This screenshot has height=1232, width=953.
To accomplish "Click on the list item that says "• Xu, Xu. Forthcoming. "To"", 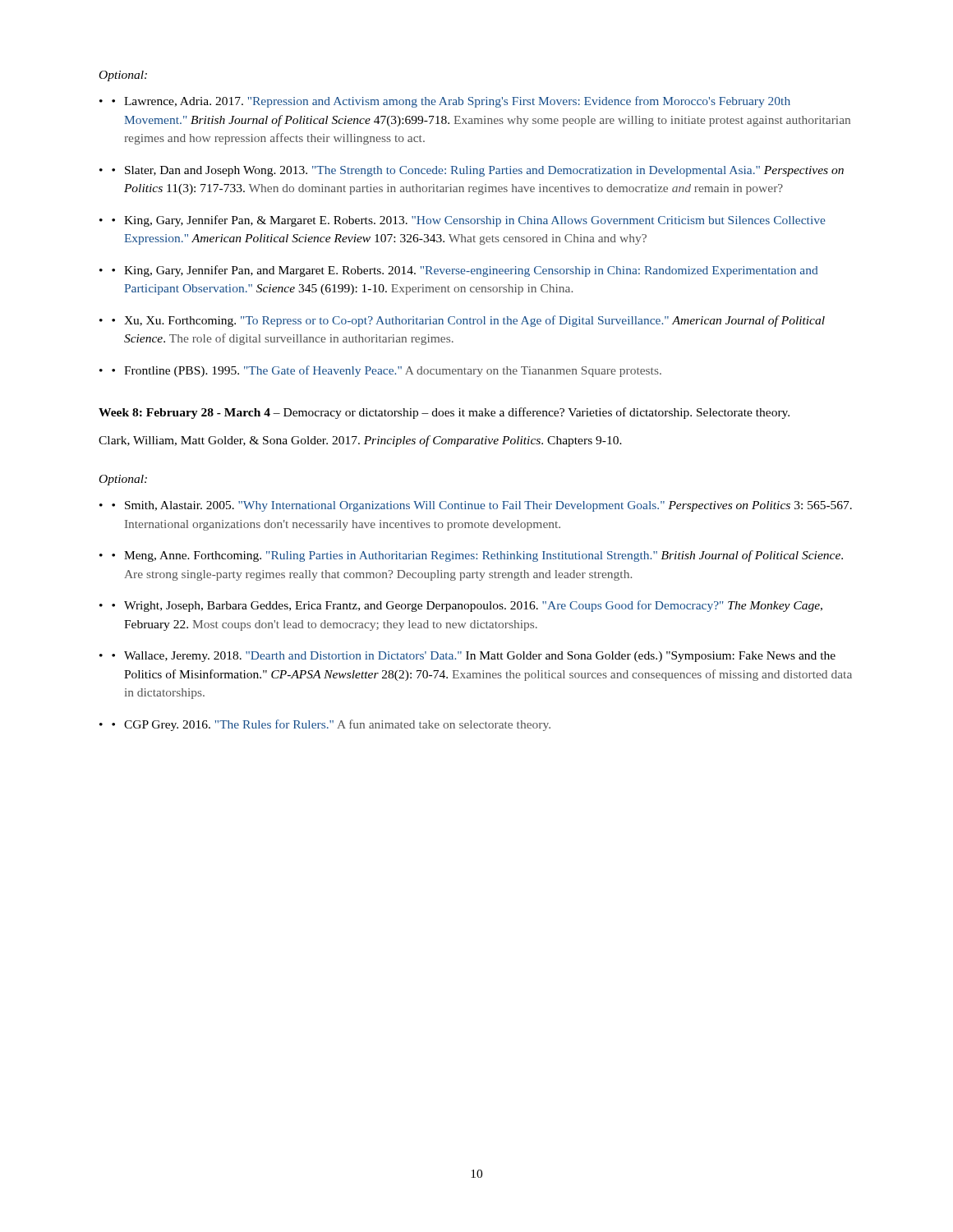I will tap(483, 329).
